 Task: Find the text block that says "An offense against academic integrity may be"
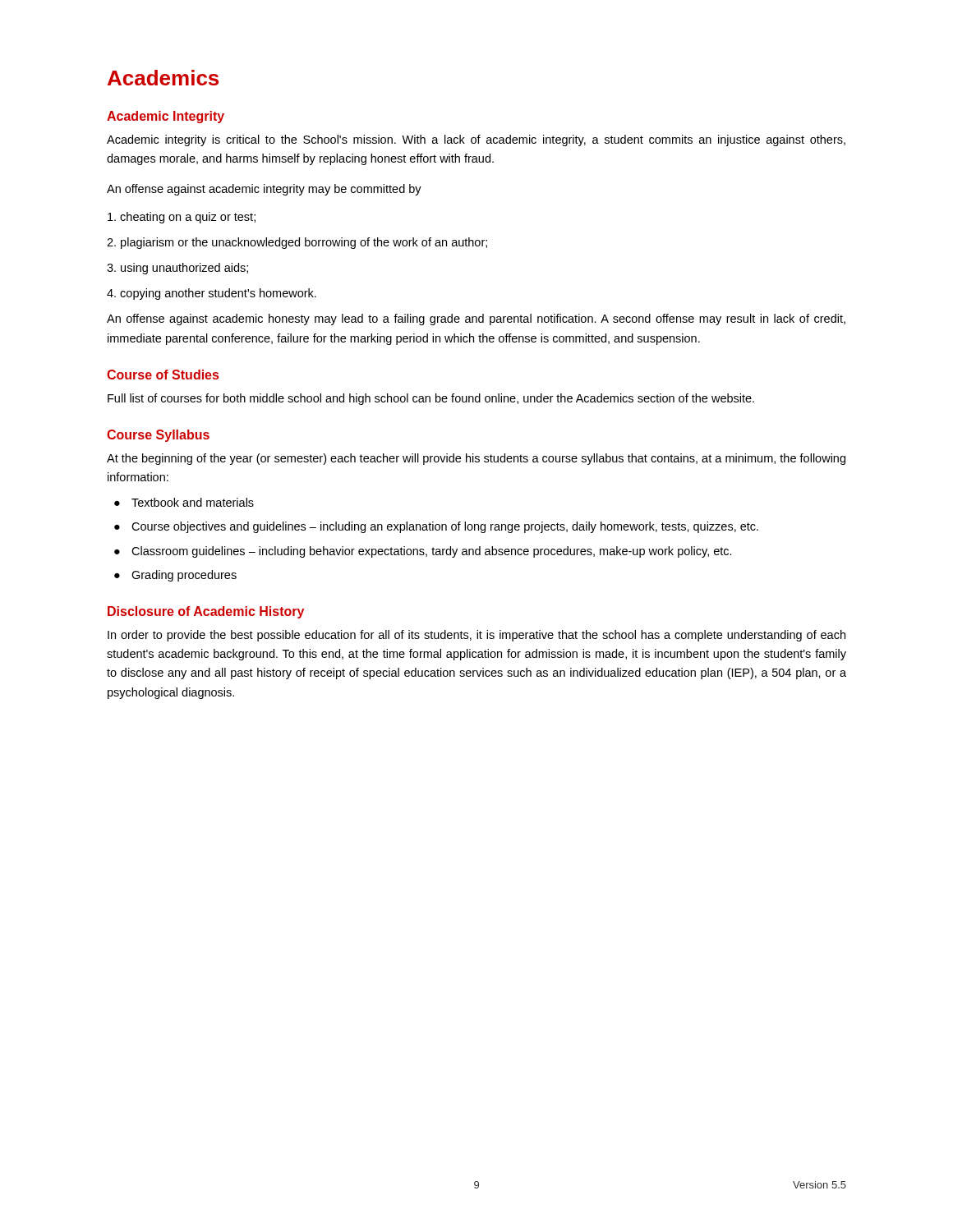point(264,190)
